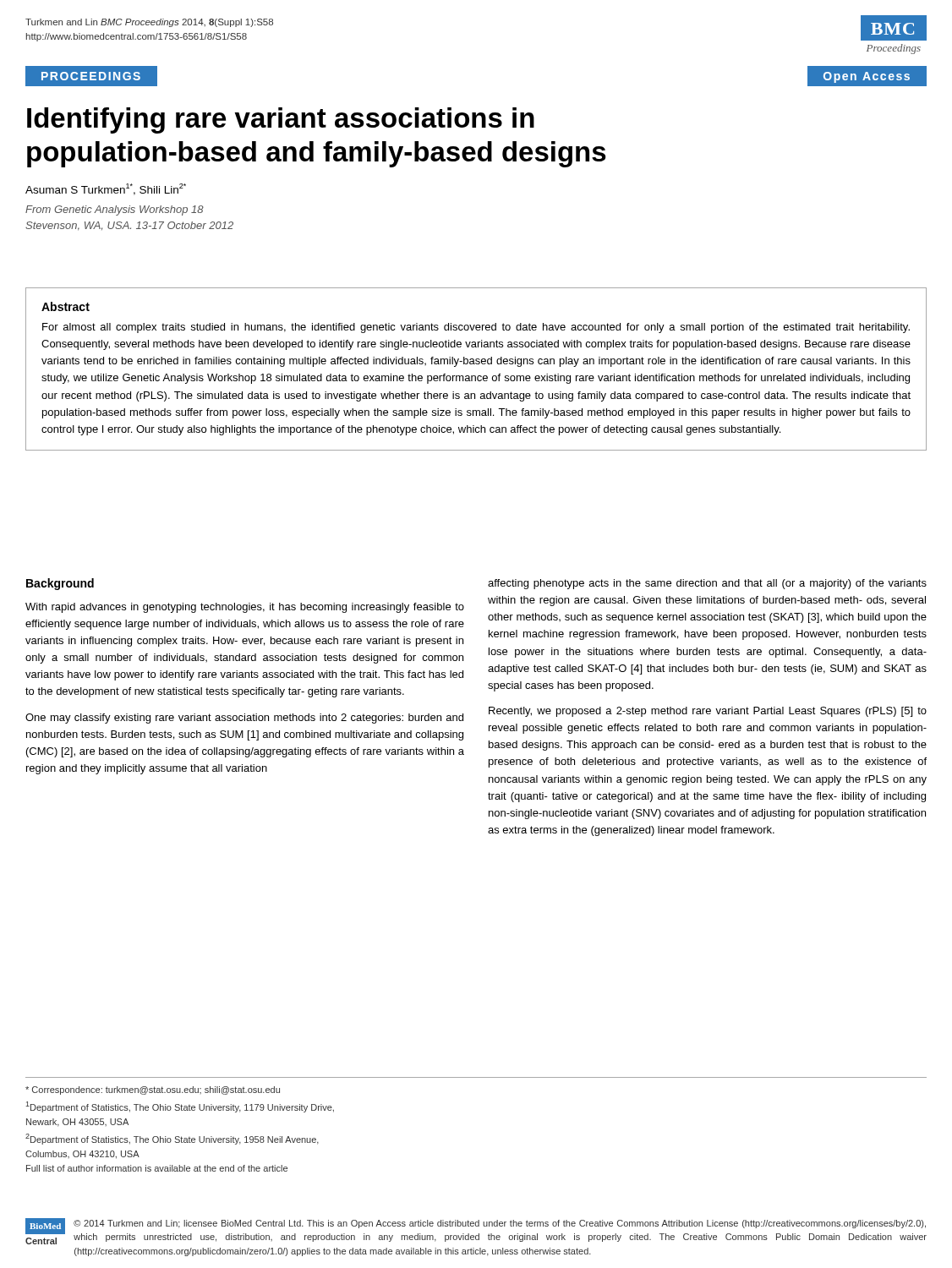
Task: Locate the region starting "For almost all"
Action: [x=476, y=378]
